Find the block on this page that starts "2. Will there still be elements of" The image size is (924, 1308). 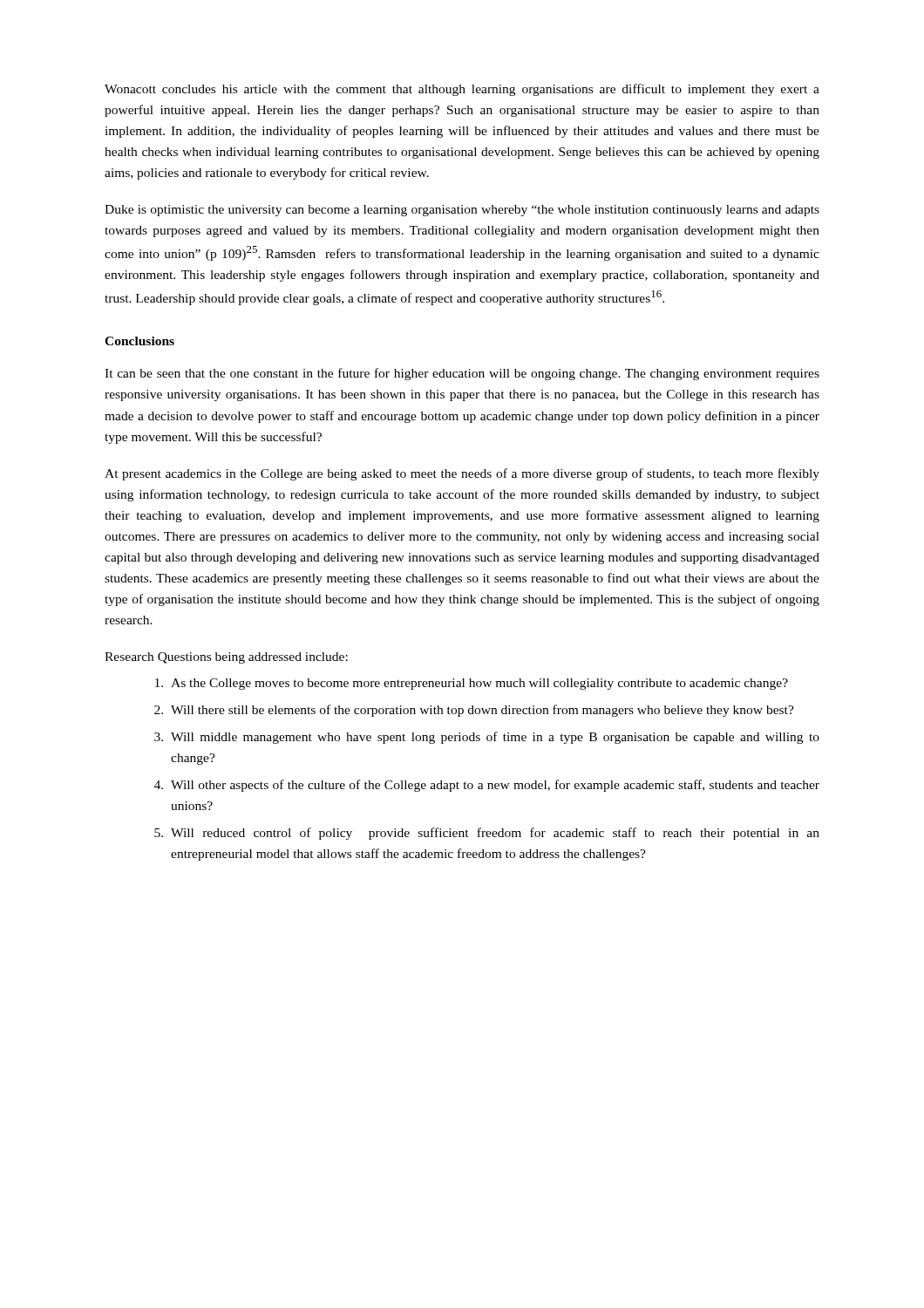coord(479,710)
